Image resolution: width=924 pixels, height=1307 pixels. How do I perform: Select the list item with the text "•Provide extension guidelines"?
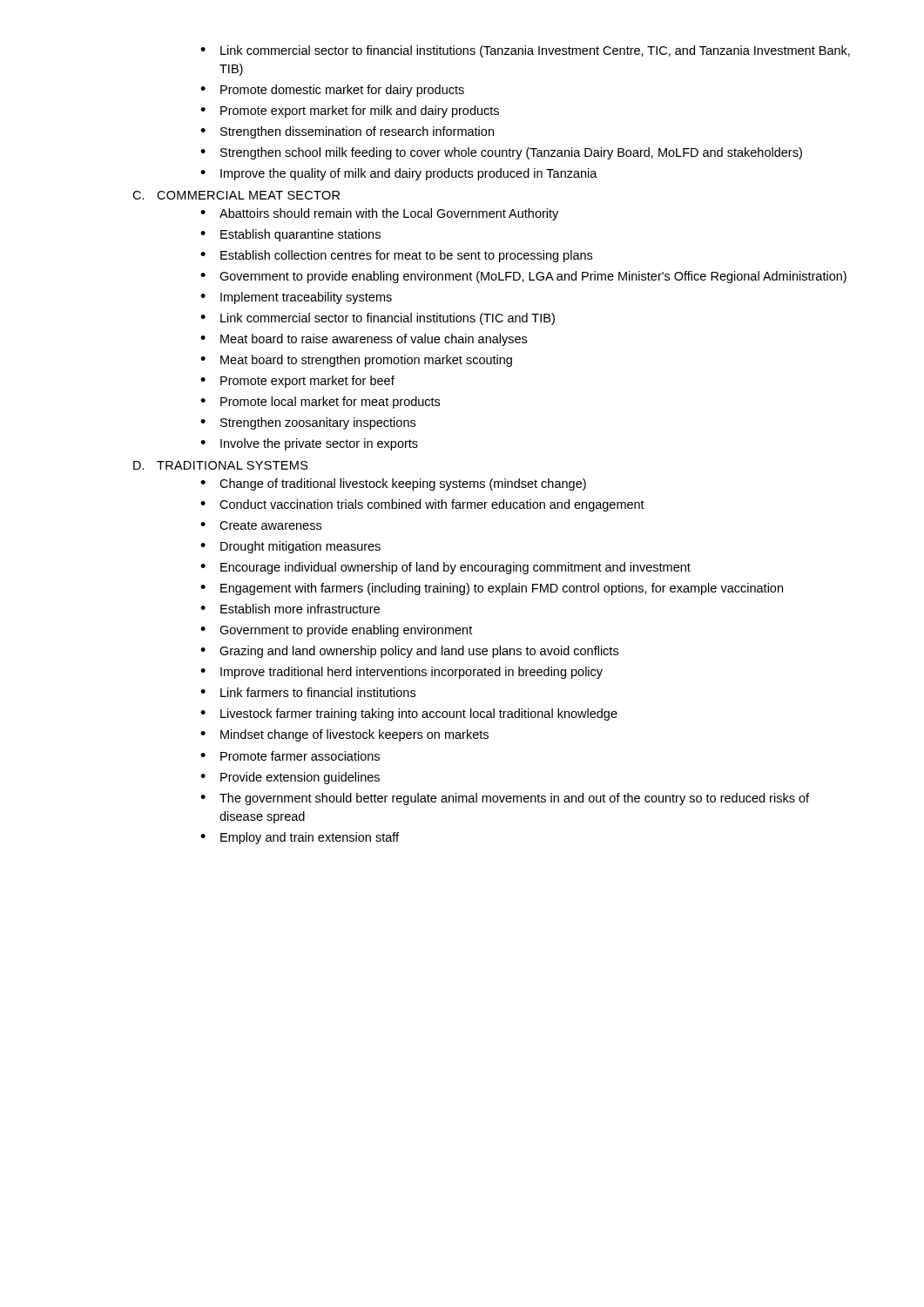click(x=290, y=778)
